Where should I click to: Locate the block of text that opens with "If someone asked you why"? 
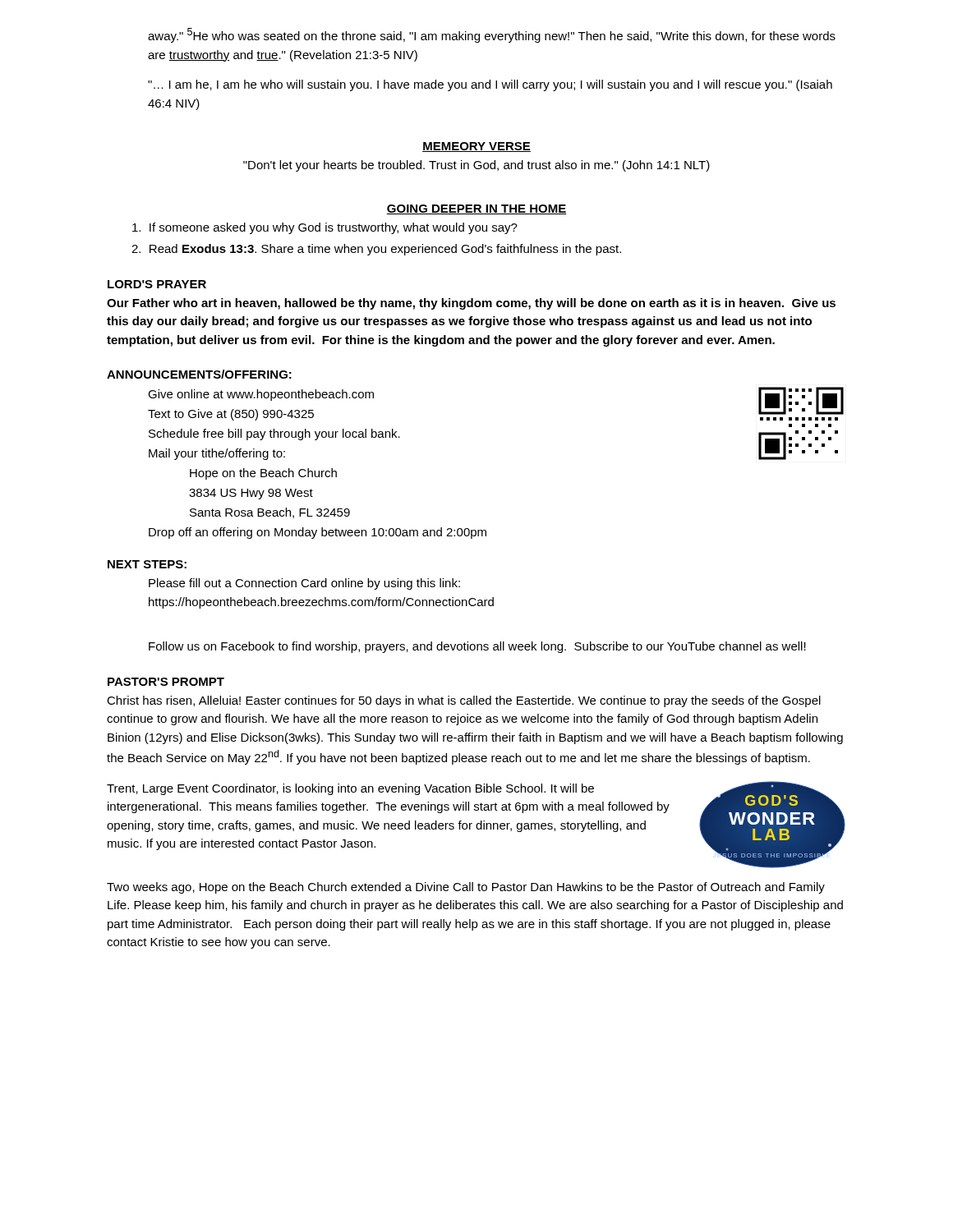[x=324, y=227]
